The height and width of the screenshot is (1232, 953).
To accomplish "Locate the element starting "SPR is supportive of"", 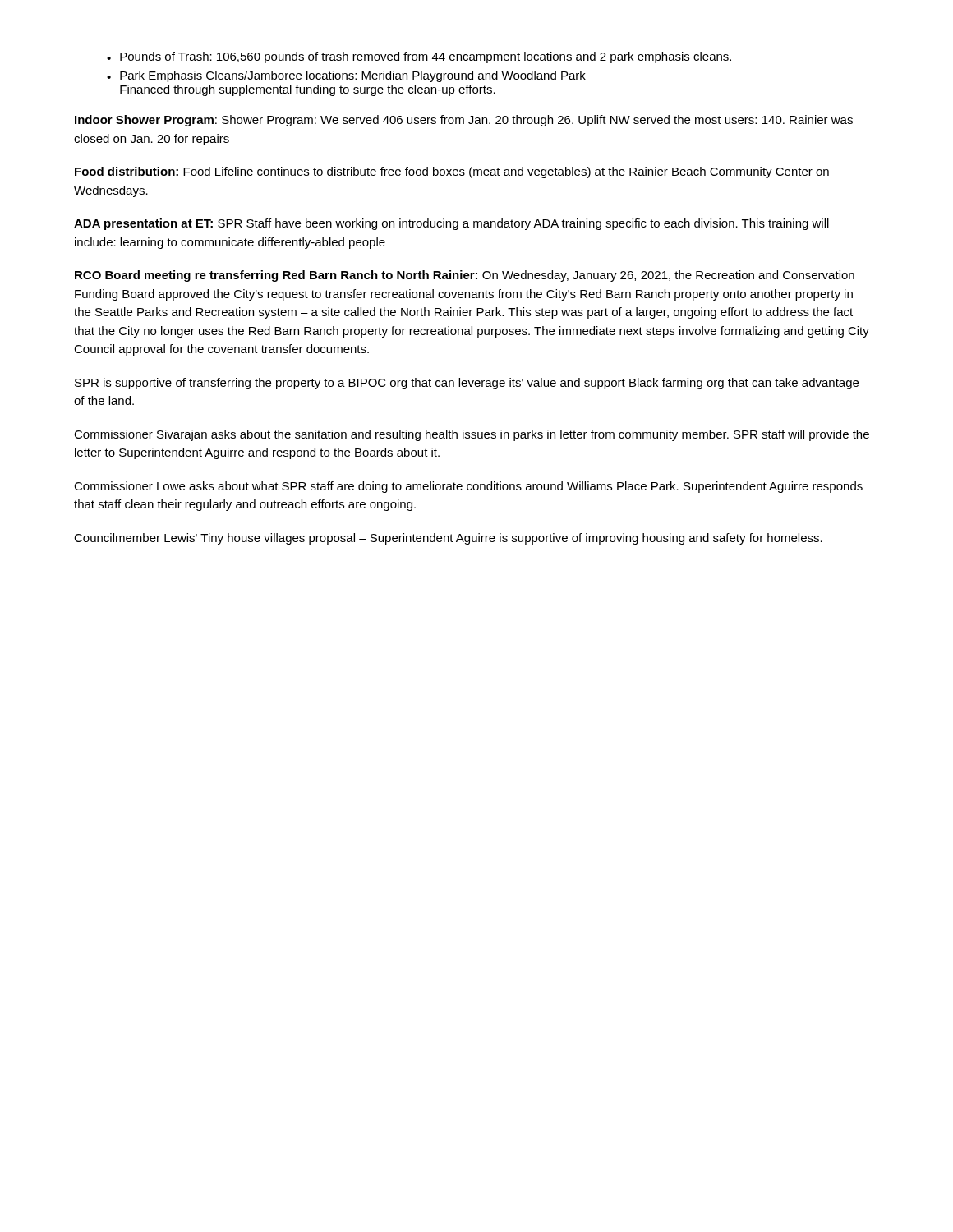I will coord(467,391).
